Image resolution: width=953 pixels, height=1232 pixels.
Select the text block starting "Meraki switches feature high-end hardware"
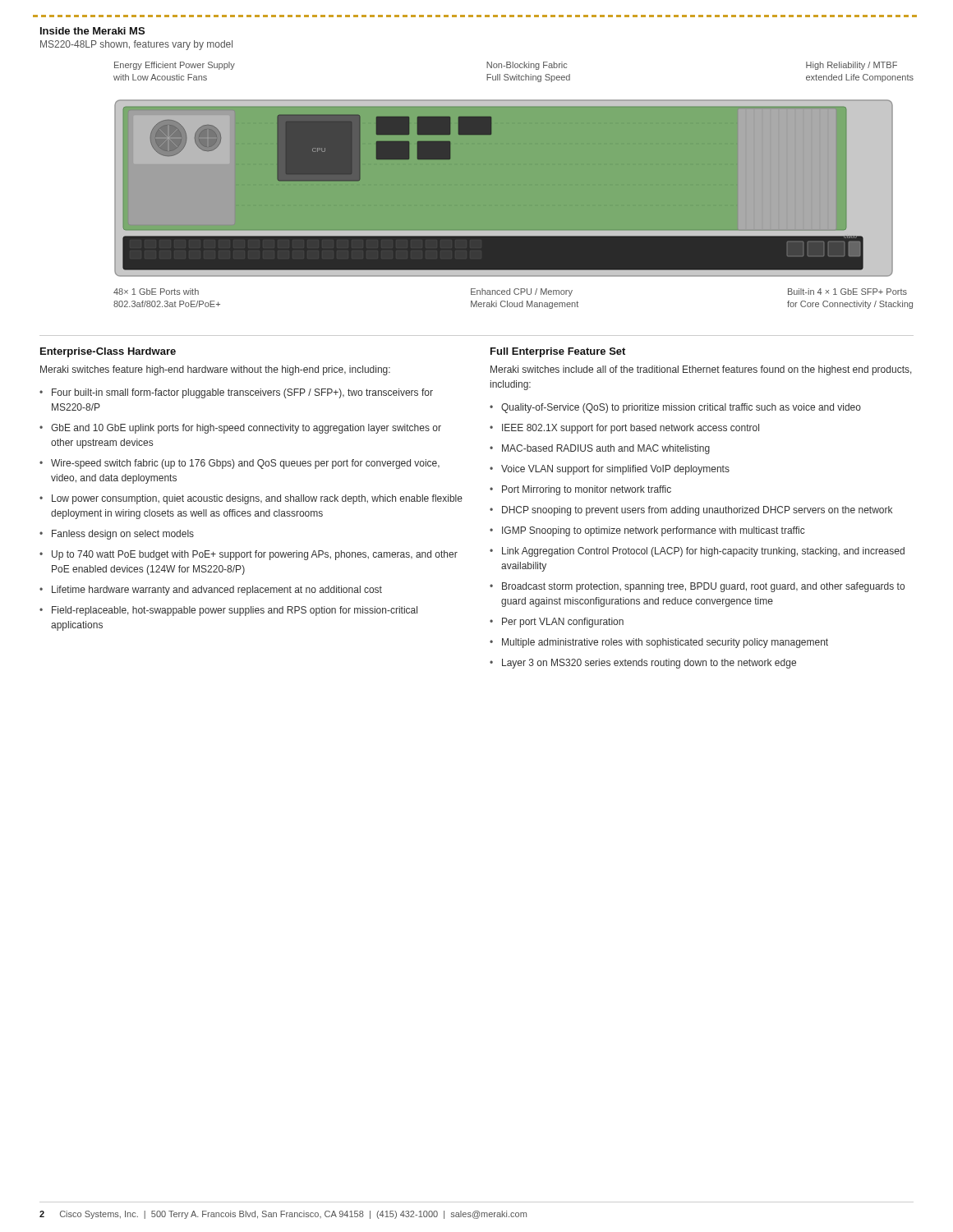coord(215,370)
